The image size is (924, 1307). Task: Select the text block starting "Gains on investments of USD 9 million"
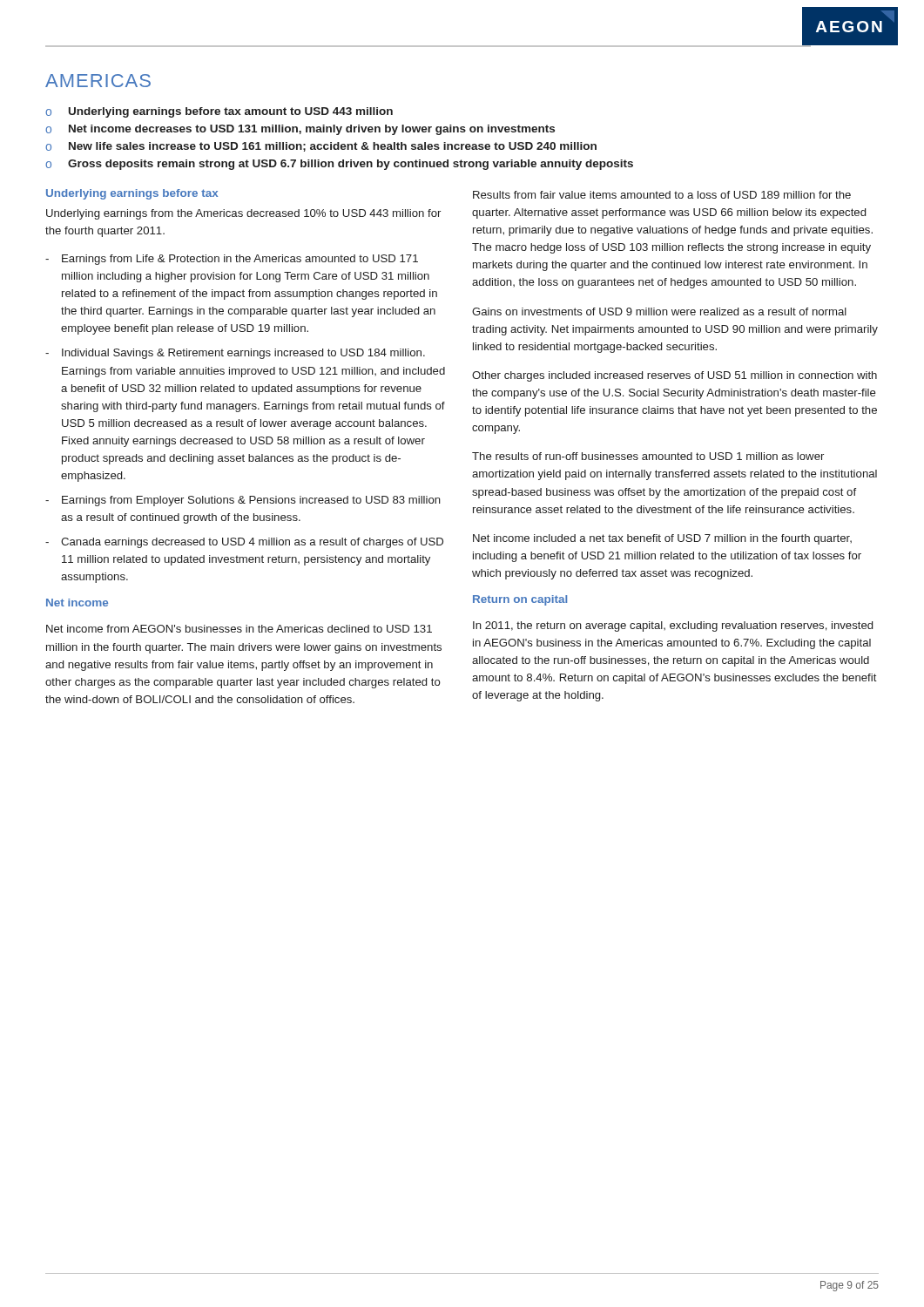(675, 329)
